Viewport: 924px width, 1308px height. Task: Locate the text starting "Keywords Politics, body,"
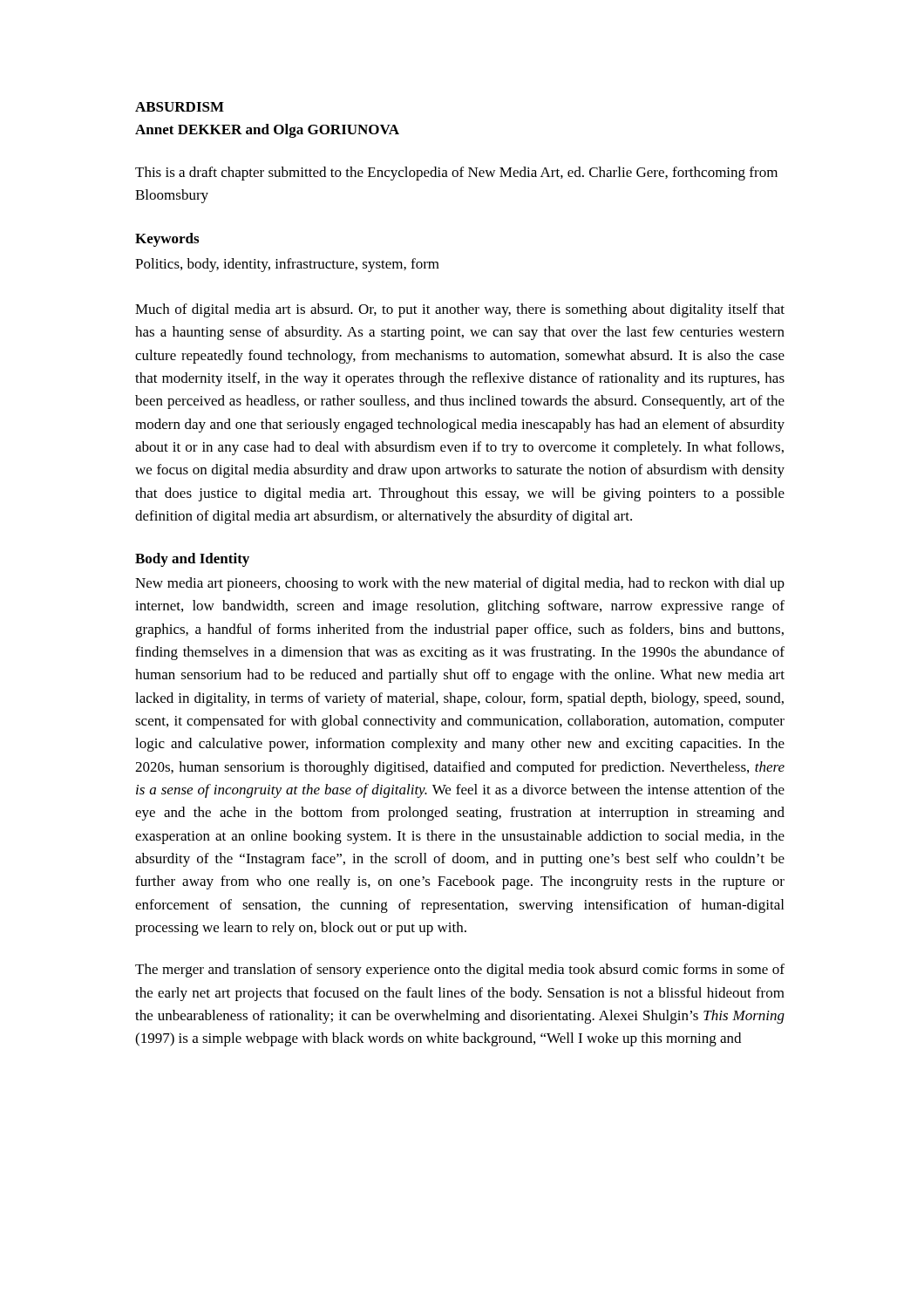(x=167, y=240)
